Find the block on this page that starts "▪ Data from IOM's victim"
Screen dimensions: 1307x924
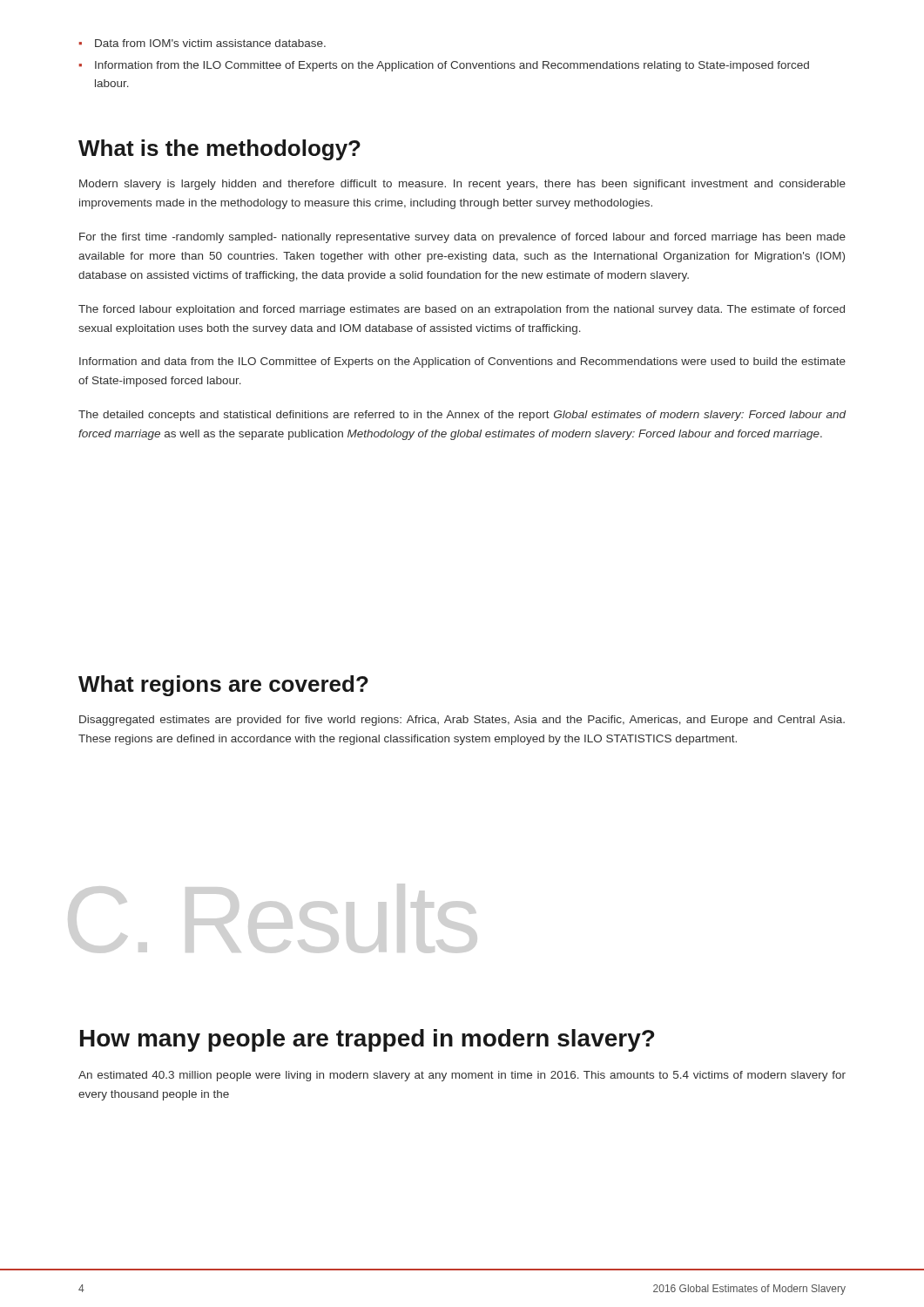click(x=202, y=44)
